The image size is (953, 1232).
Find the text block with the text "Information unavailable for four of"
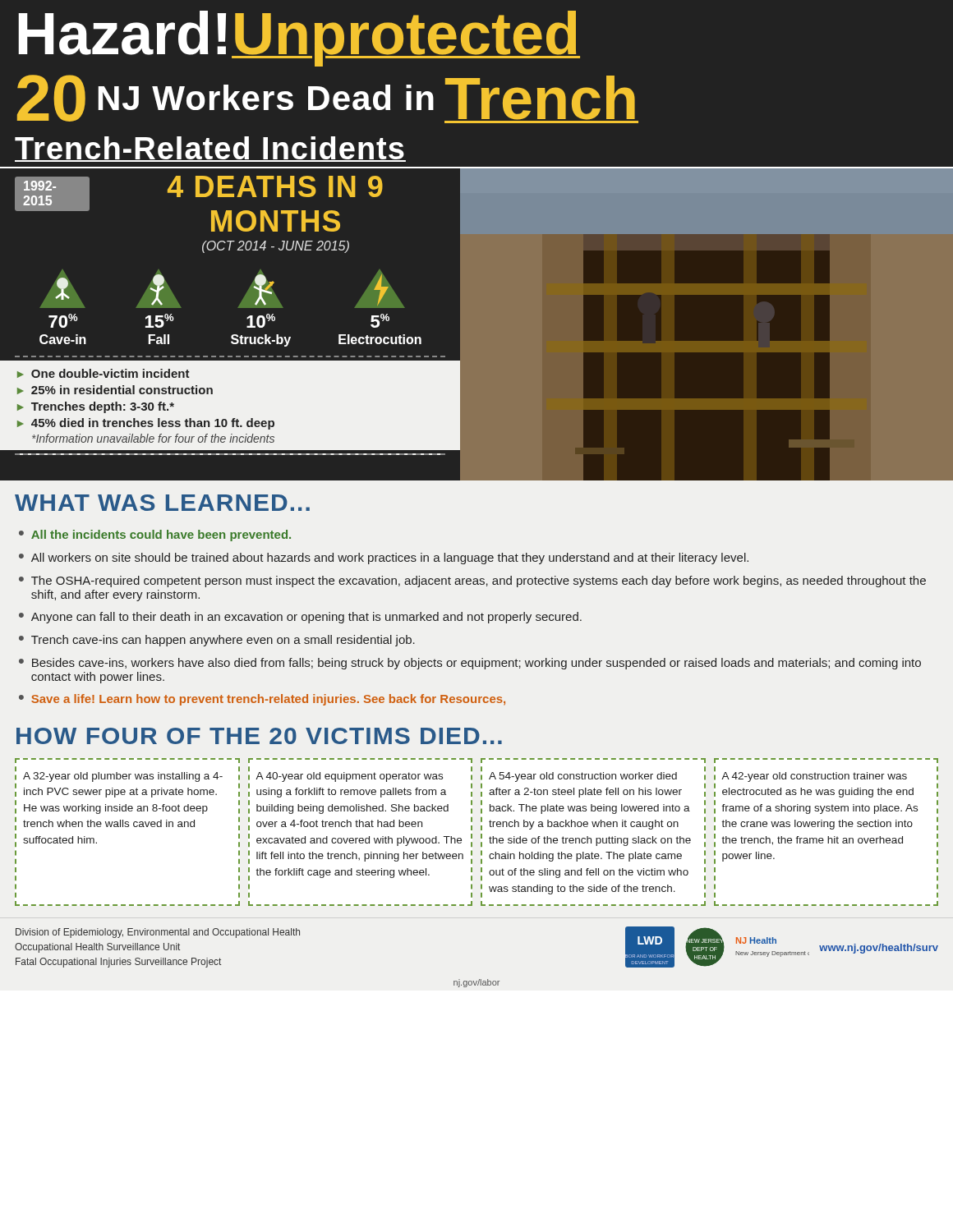(238, 439)
